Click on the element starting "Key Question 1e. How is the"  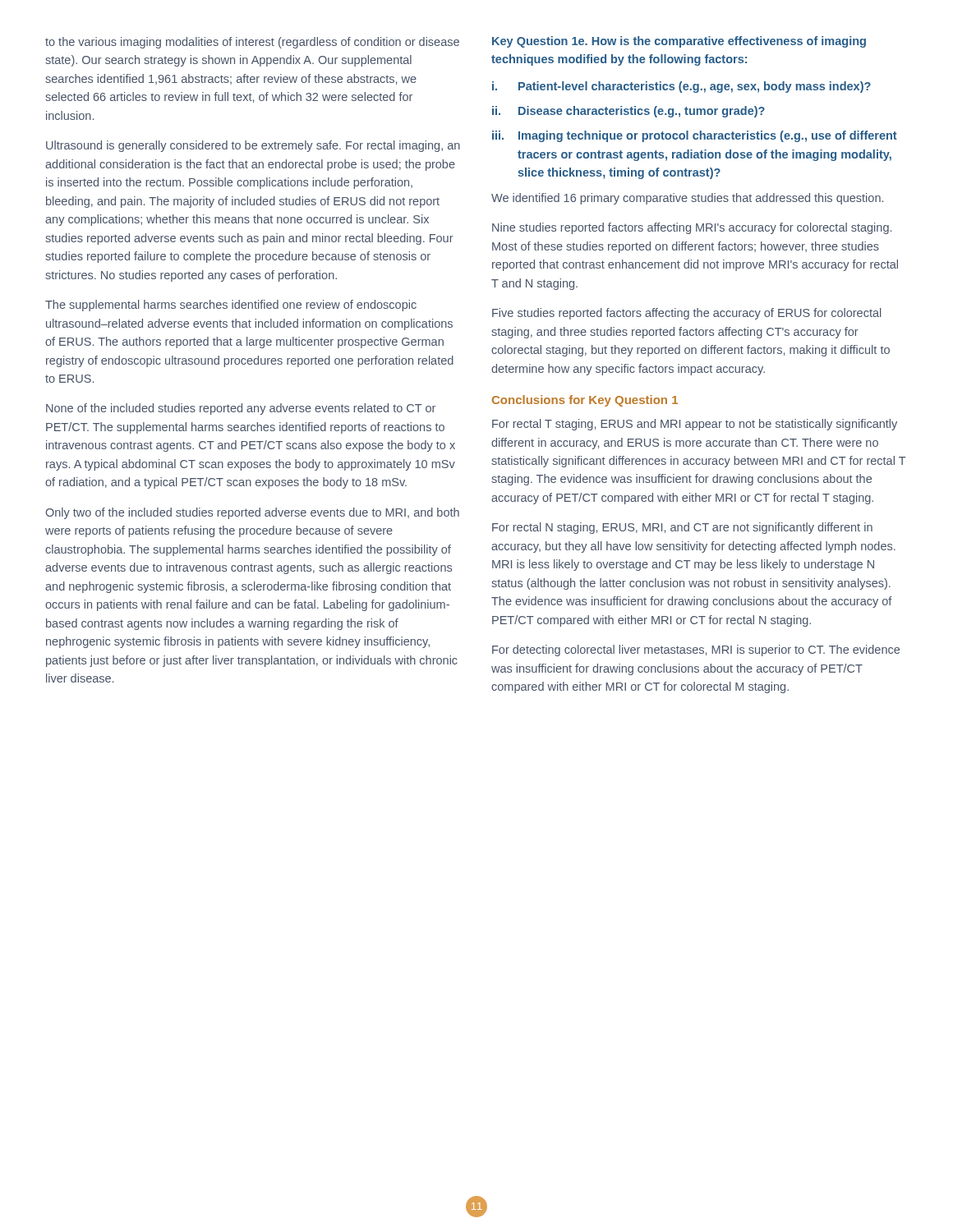coord(679,50)
